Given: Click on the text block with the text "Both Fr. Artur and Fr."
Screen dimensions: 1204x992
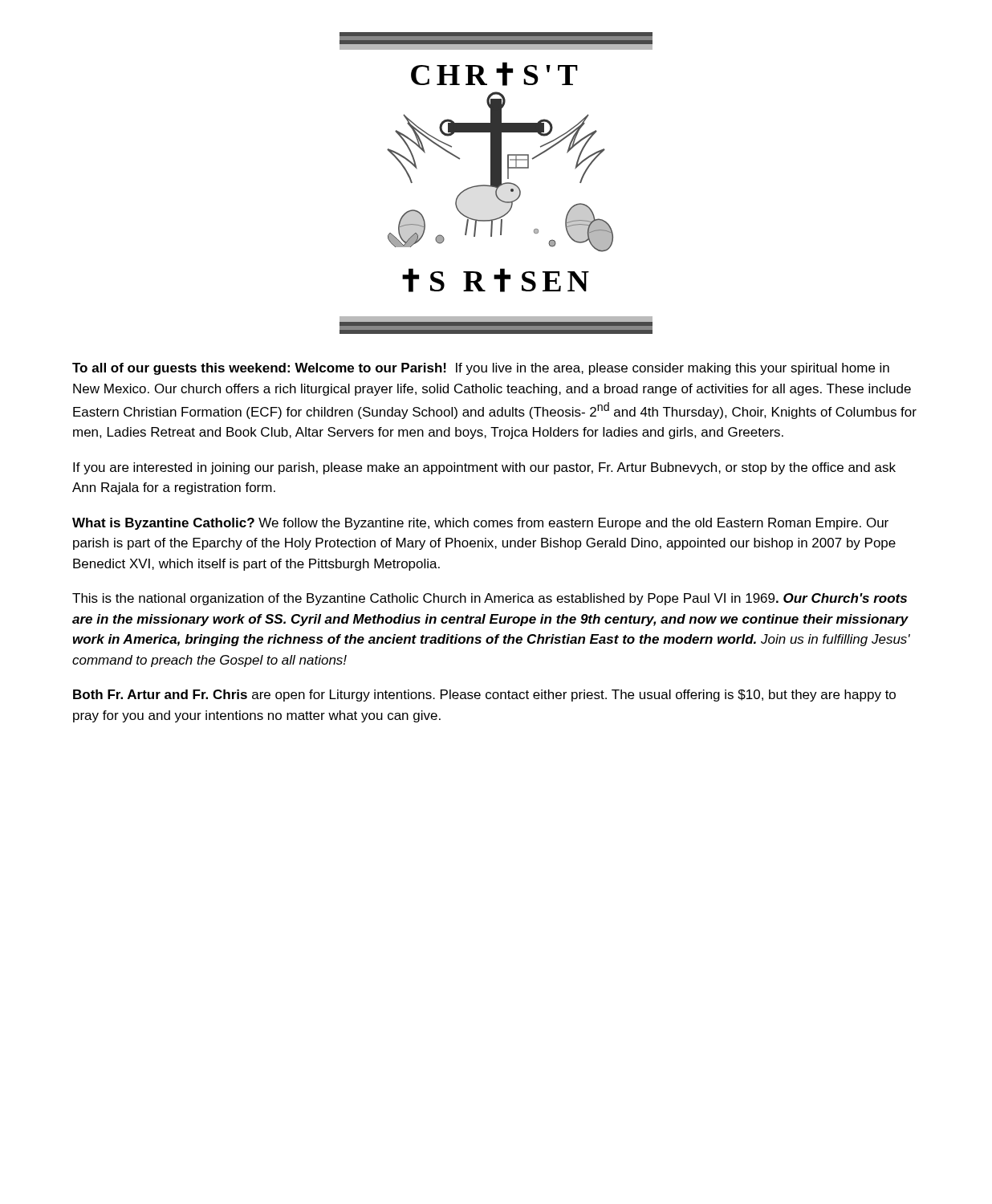Looking at the screenshot, I should click(484, 705).
